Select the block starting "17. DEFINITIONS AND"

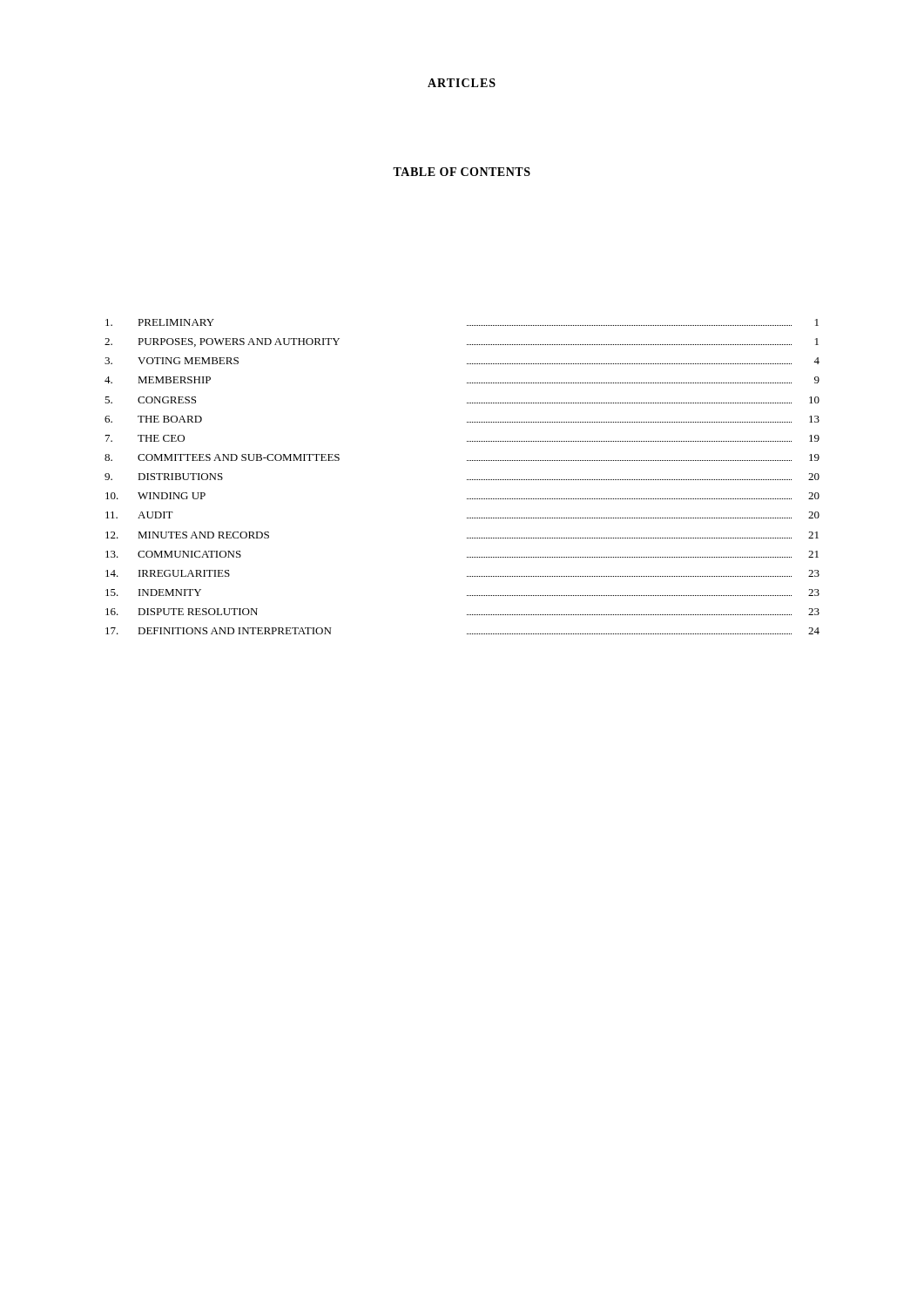(x=462, y=631)
